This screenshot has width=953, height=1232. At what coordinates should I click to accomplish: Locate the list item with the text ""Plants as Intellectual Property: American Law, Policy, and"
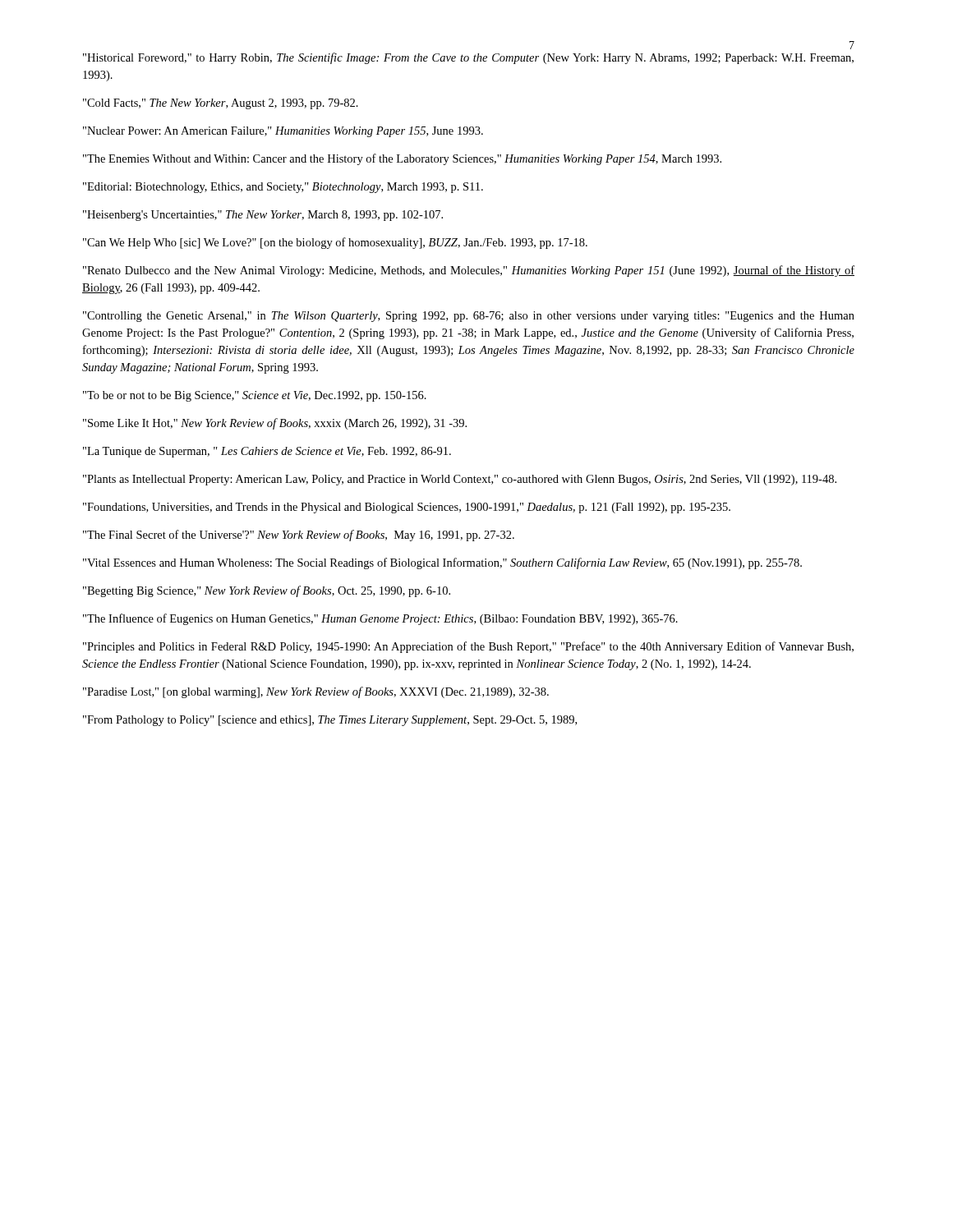click(460, 479)
